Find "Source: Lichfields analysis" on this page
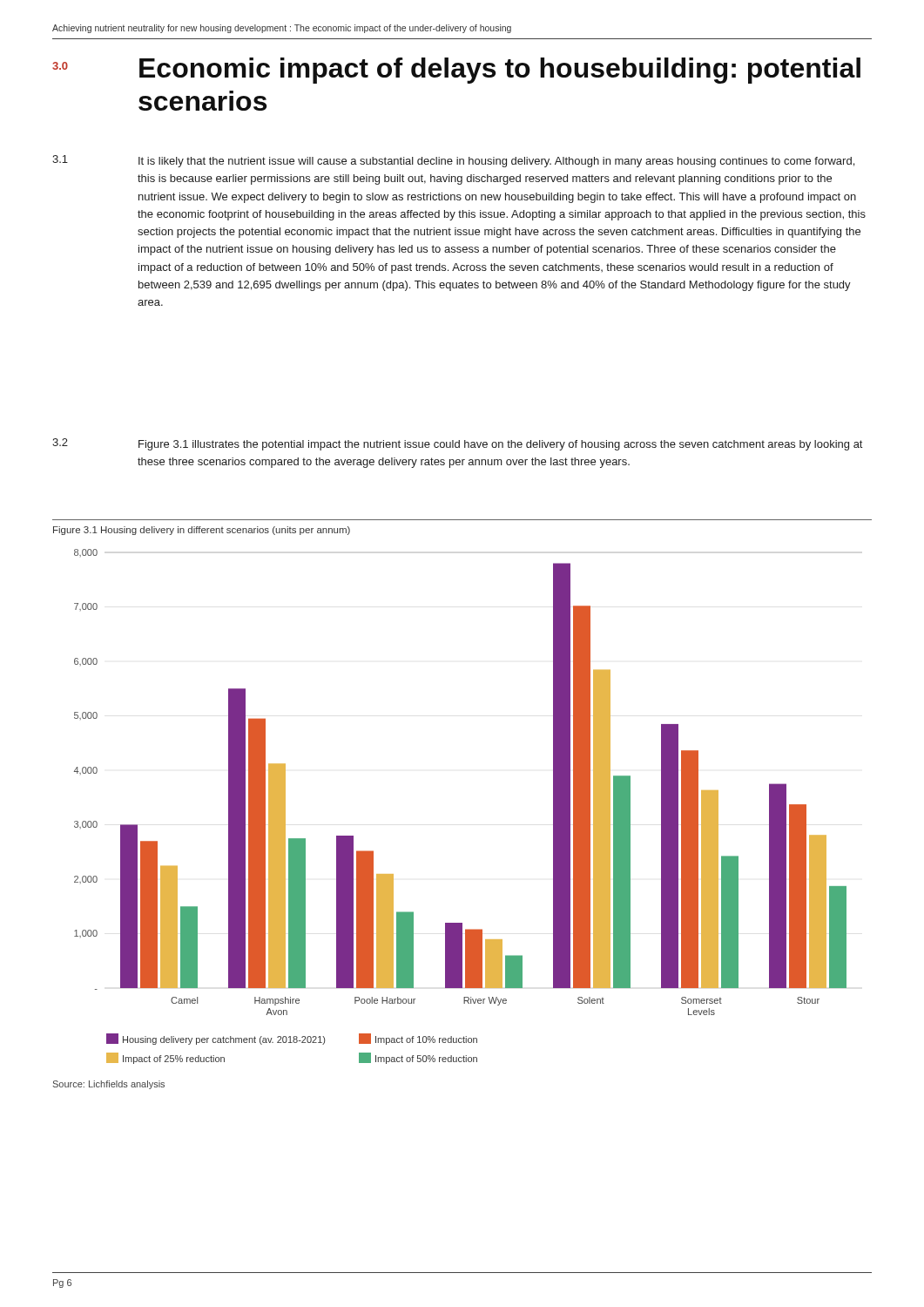This screenshot has height=1307, width=924. point(109,1084)
